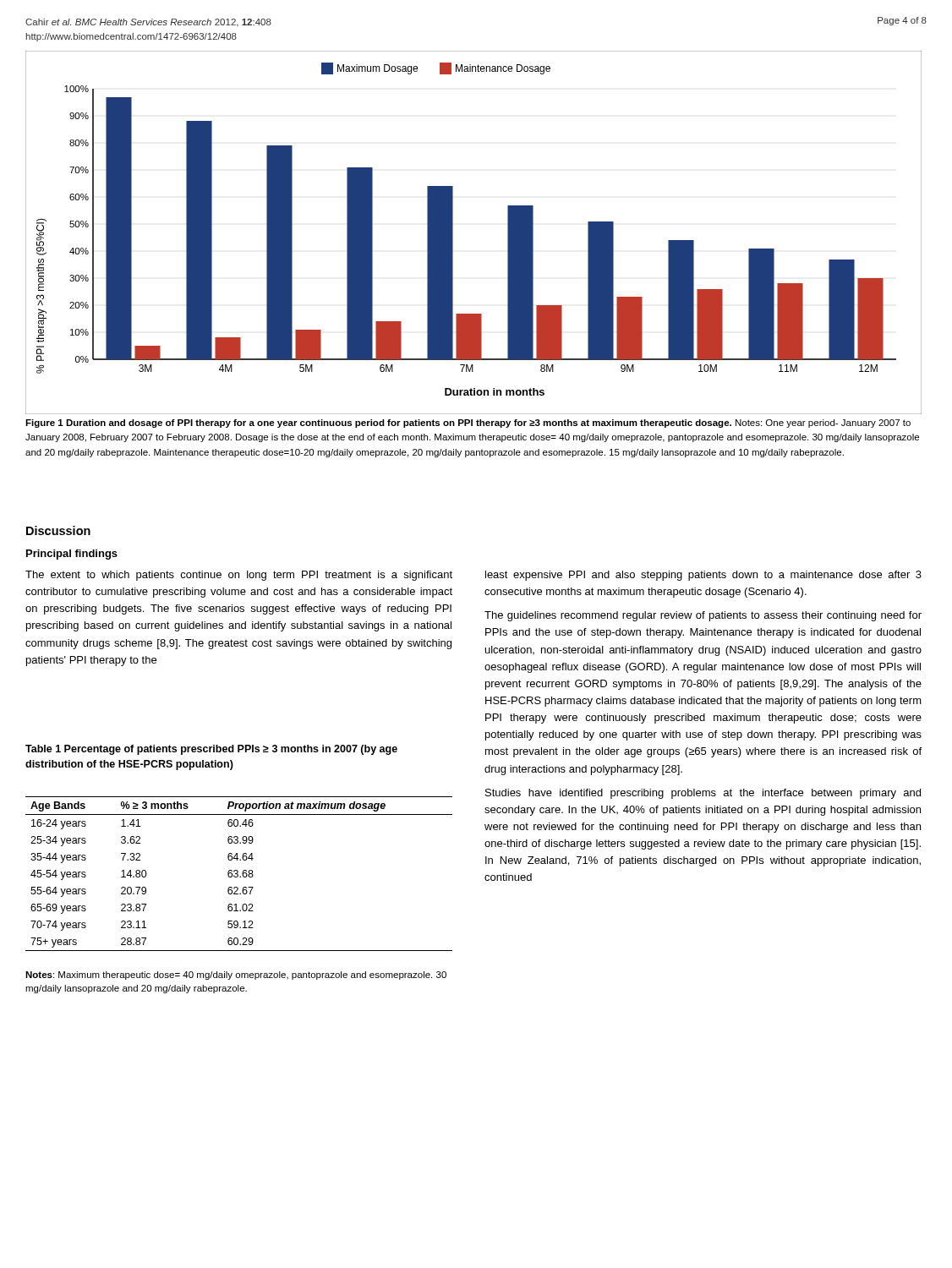Locate the text starting "Table 1 Percentage of patients"

coord(211,756)
